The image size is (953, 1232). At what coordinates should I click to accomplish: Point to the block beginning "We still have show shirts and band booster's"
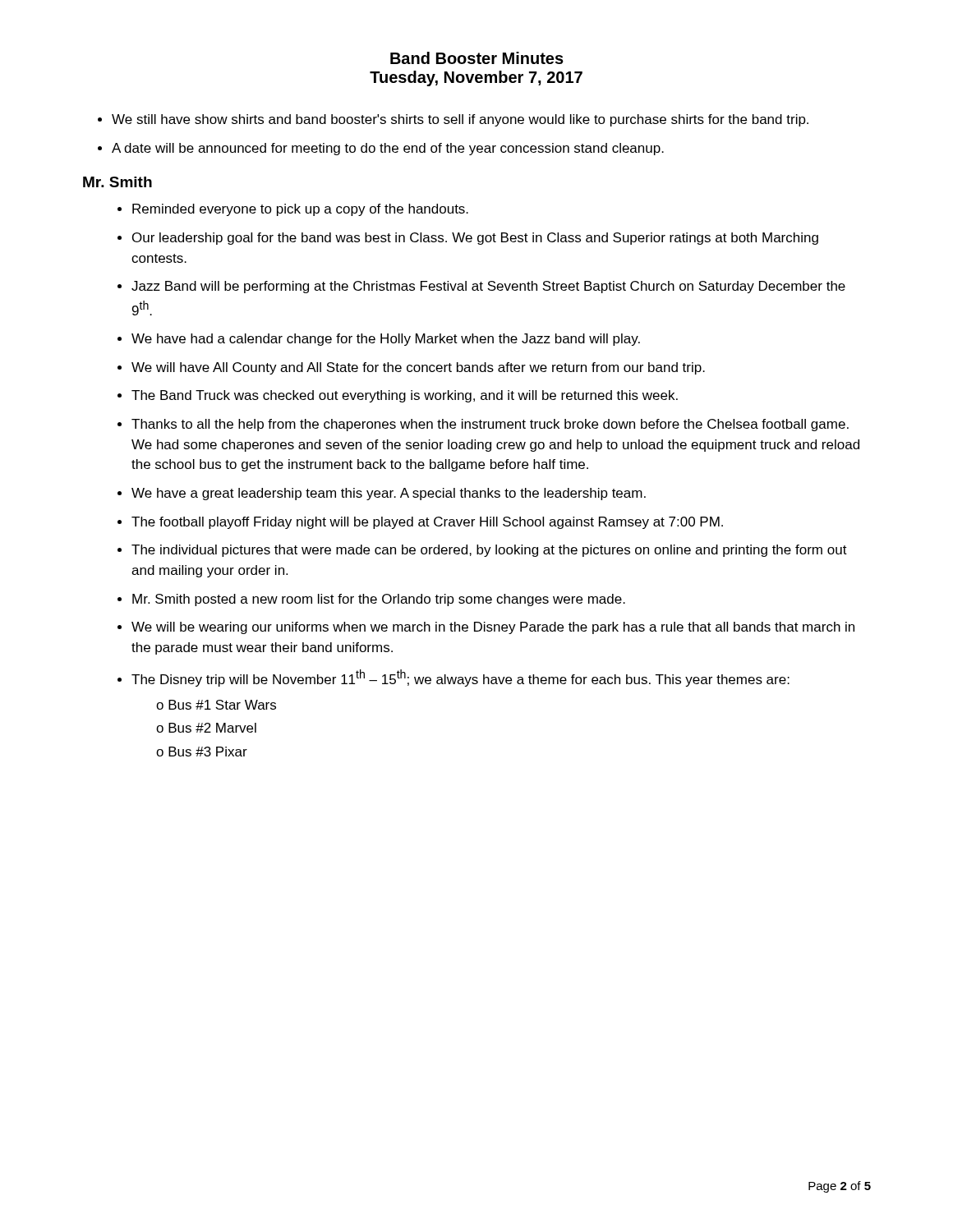tap(461, 120)
